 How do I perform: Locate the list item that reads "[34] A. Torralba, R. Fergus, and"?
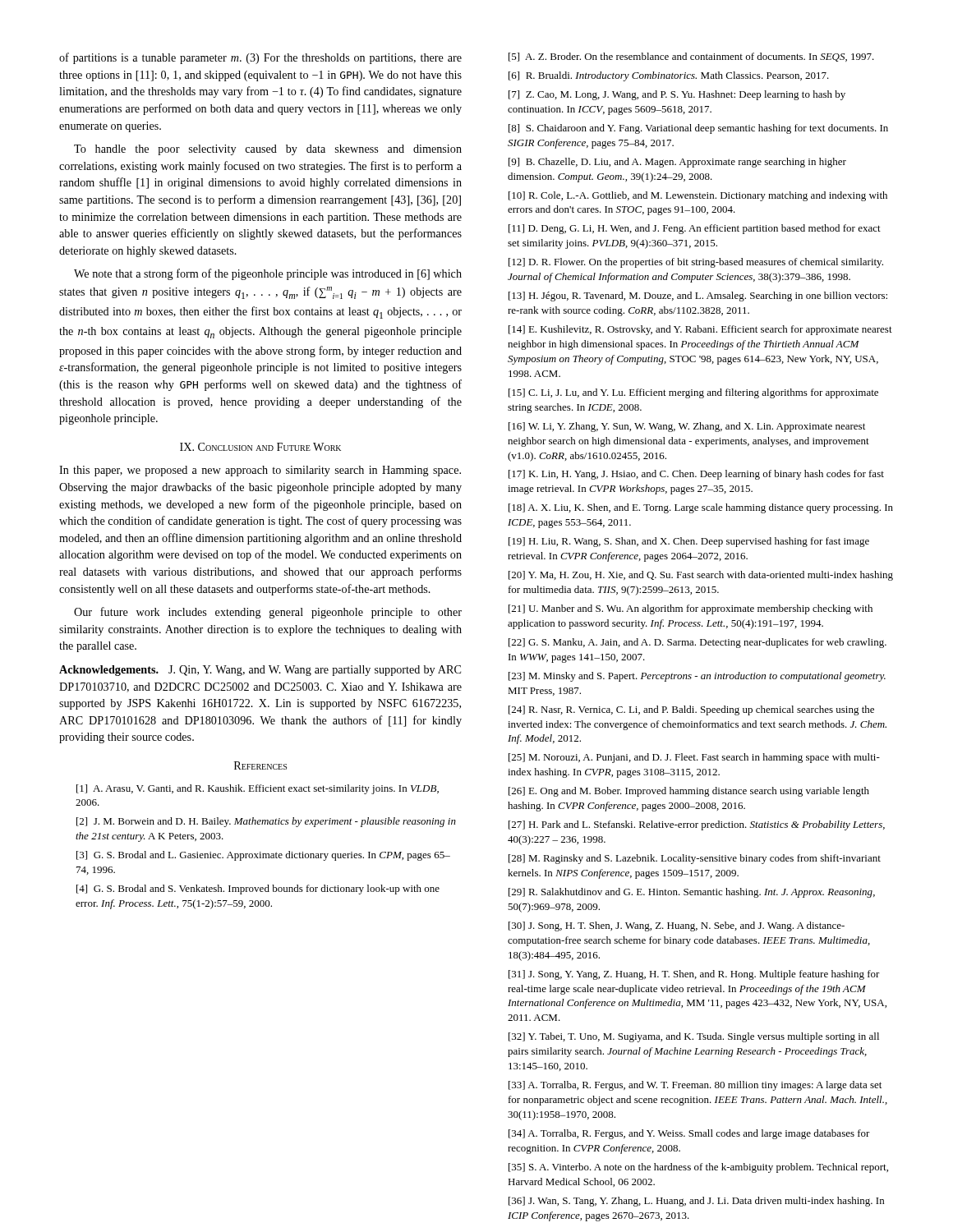click(693, 1141)
